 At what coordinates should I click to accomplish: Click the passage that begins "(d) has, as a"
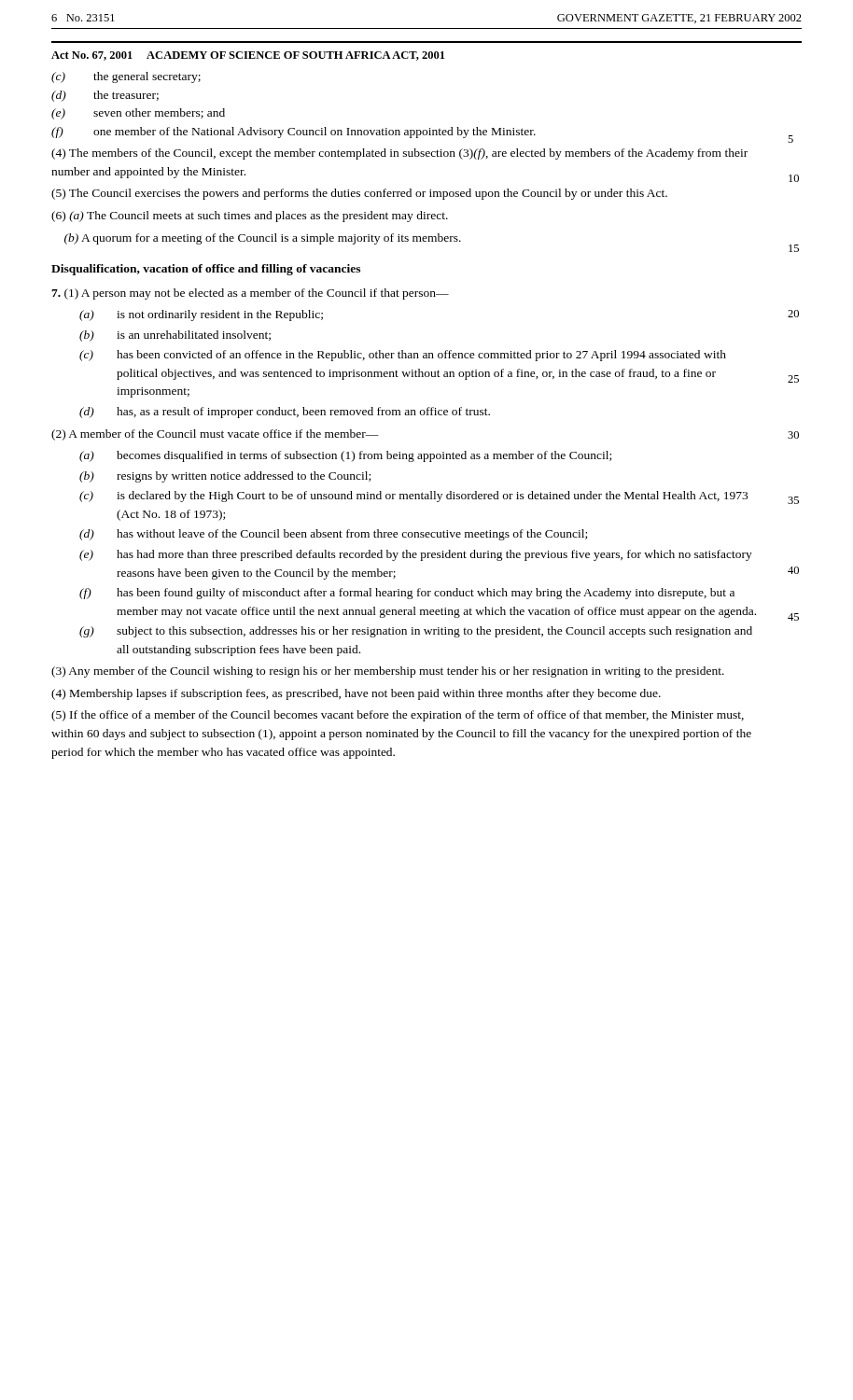[285, 411]
